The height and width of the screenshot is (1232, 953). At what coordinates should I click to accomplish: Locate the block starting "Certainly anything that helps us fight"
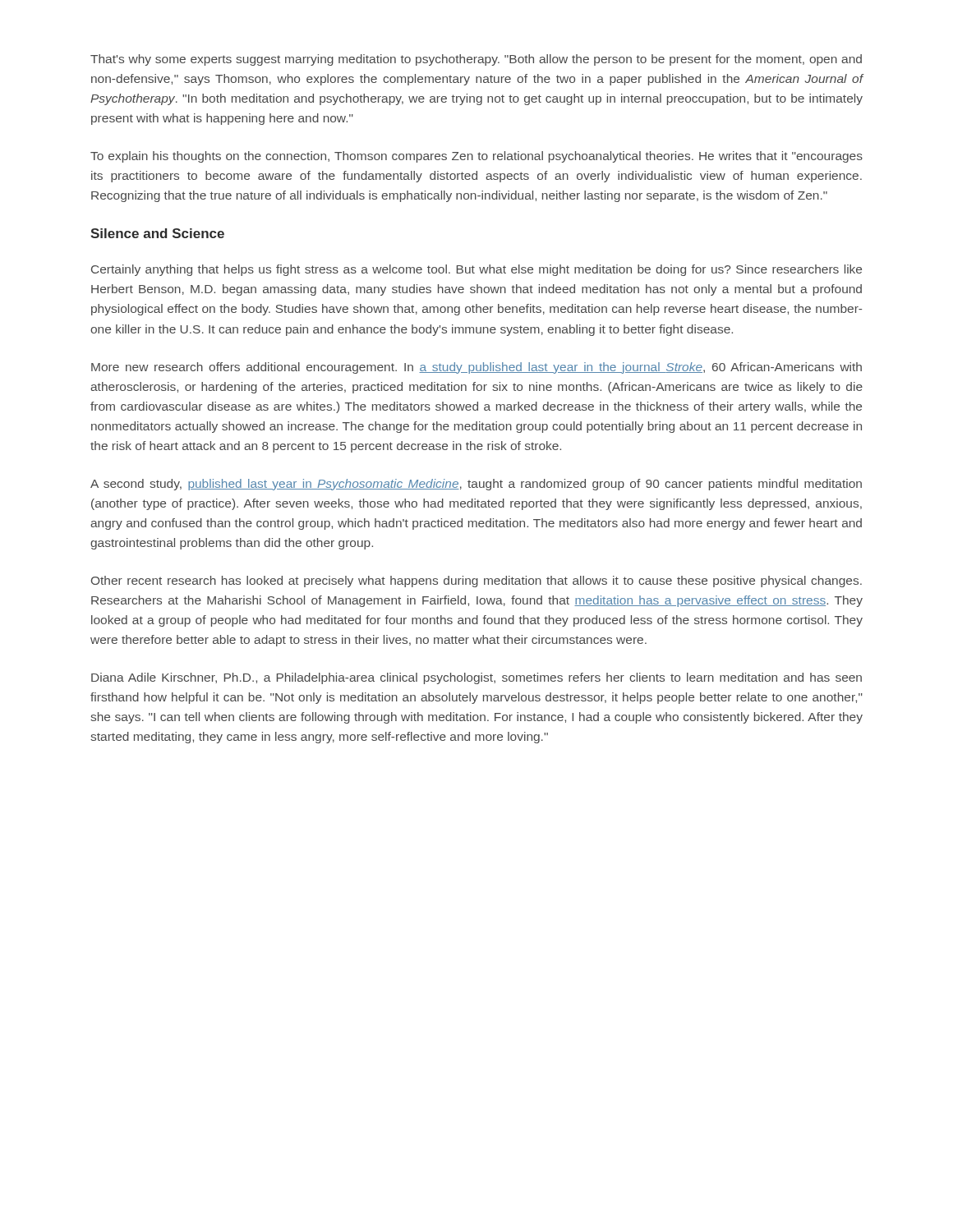click(476, 299)
